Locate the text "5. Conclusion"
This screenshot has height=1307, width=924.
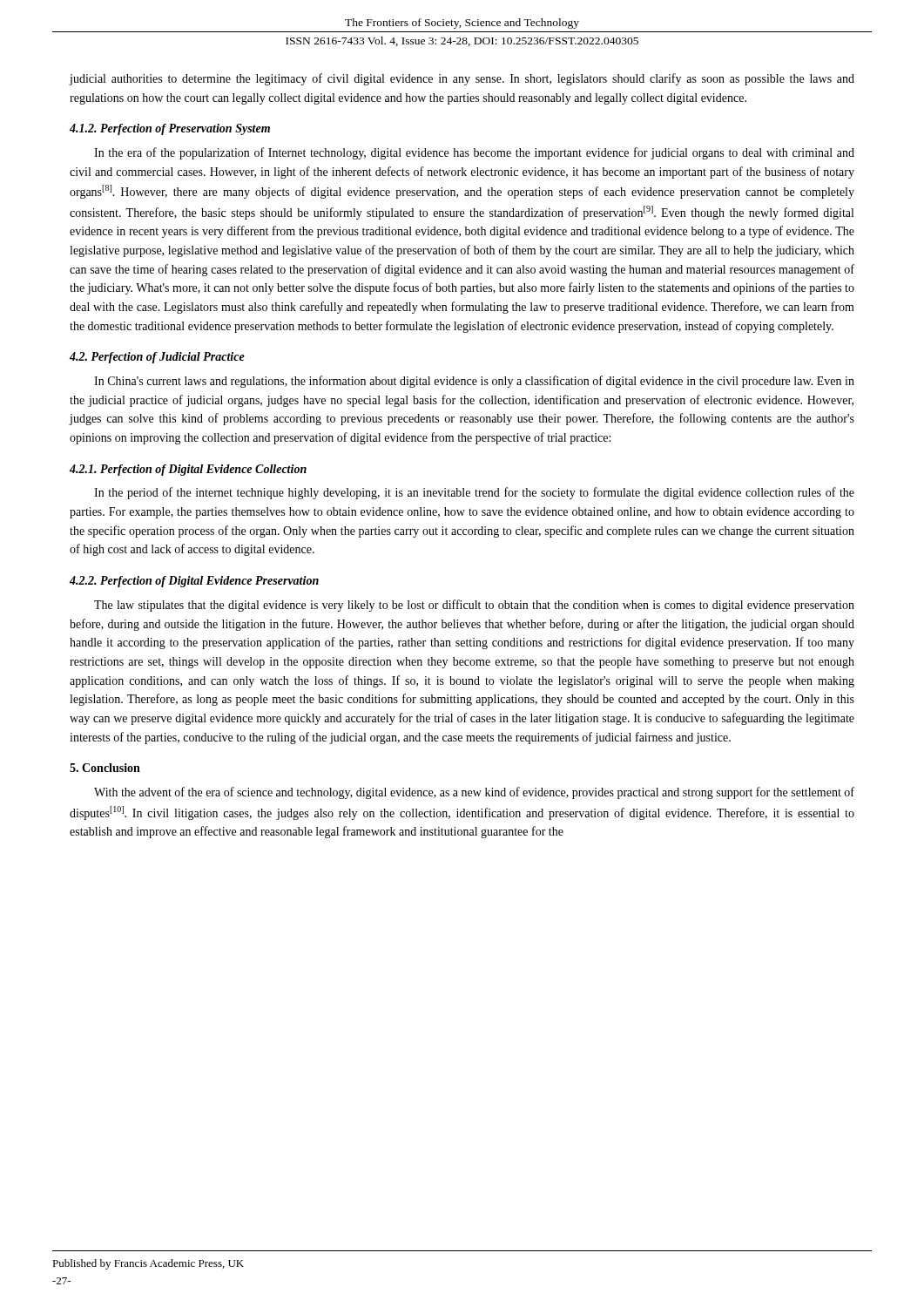click(x=105, y=768)
